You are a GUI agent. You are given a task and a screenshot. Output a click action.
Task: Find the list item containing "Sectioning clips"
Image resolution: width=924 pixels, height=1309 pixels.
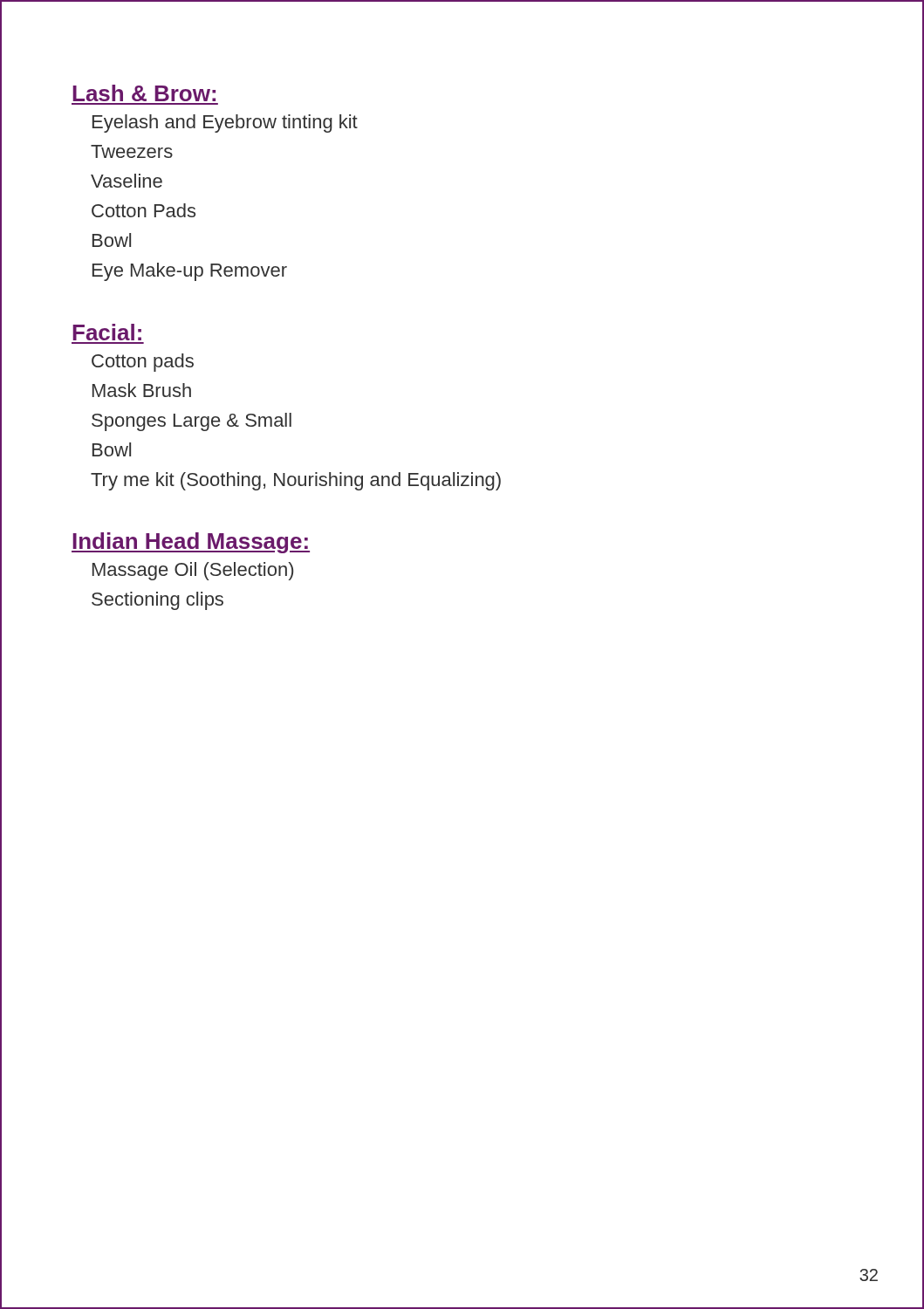click(x=157, y=601)
